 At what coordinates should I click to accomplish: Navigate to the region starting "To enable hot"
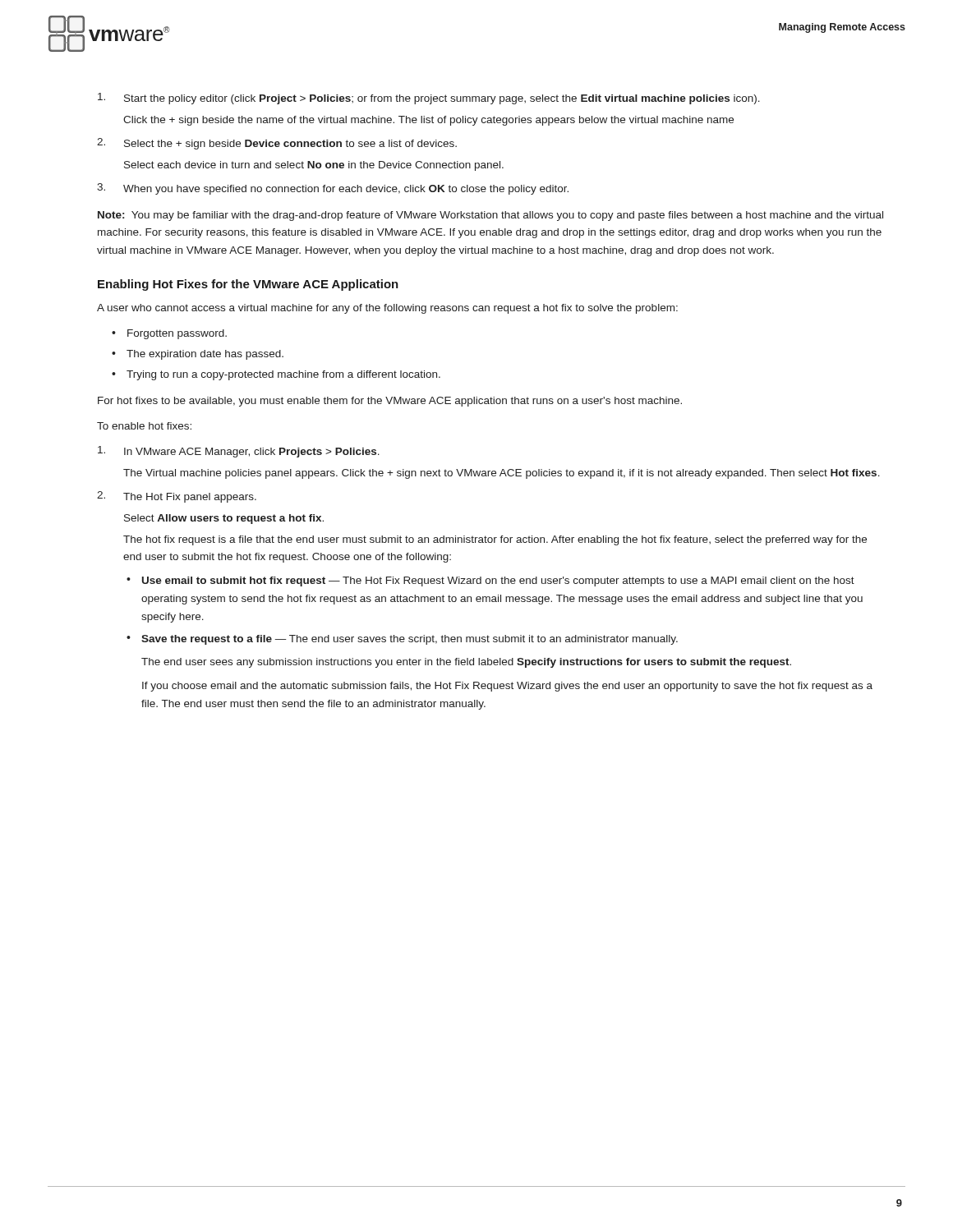pyautogui.click(x=145, y=426)
